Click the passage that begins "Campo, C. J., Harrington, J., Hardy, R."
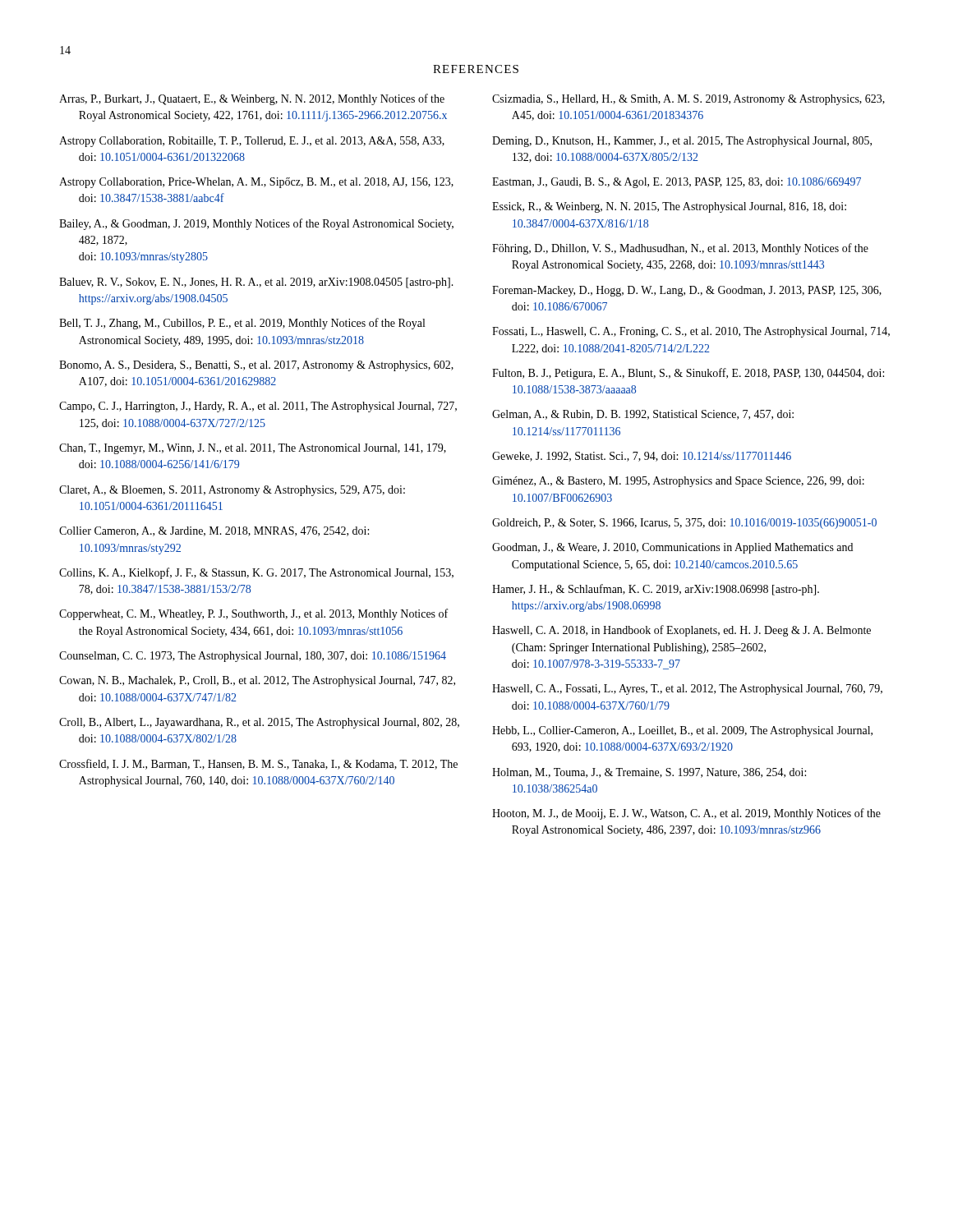The height and width of the screenshot is (1232, 953). click(x=258, y=415)
